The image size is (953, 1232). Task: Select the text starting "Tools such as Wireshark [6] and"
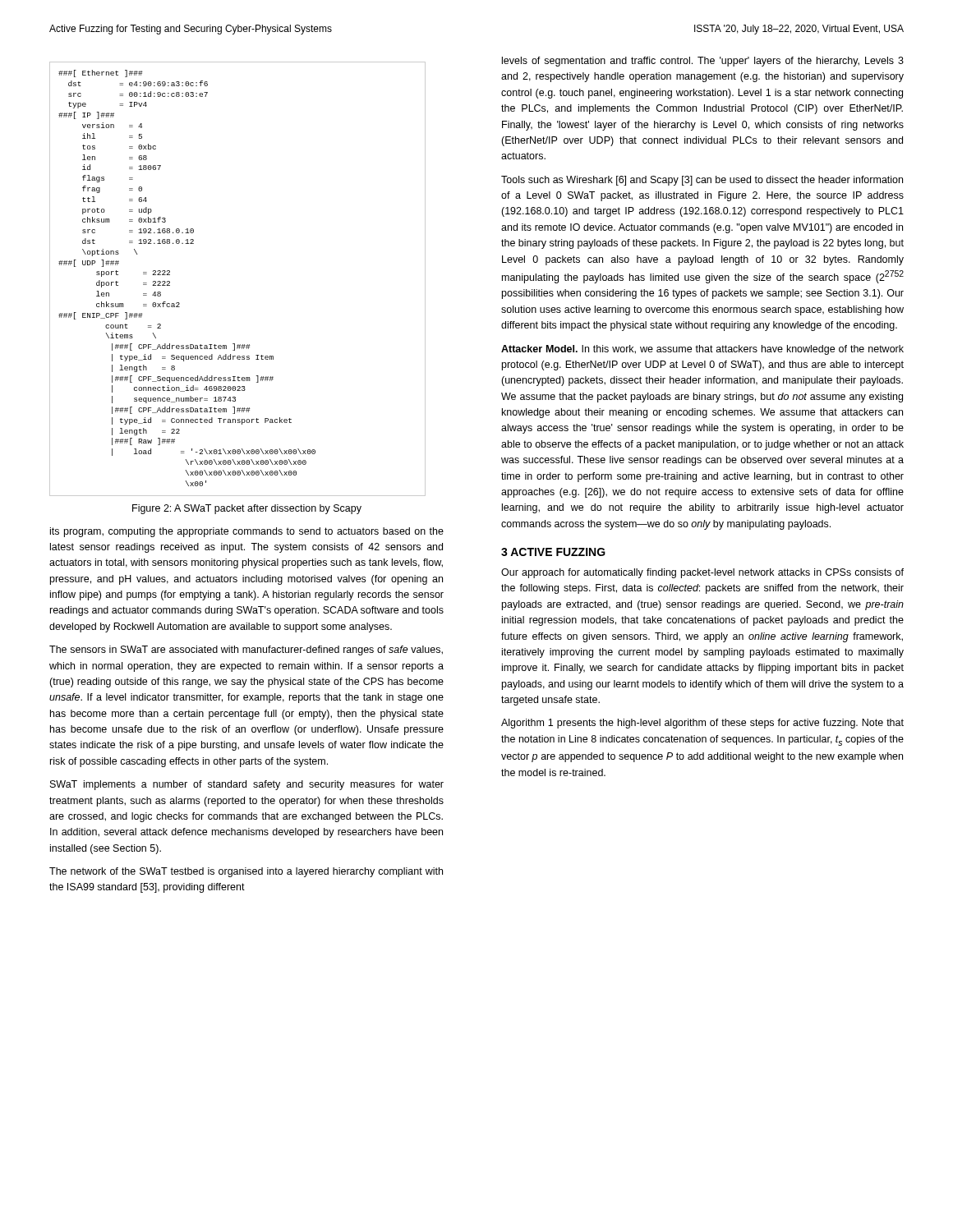coord(702,252)
